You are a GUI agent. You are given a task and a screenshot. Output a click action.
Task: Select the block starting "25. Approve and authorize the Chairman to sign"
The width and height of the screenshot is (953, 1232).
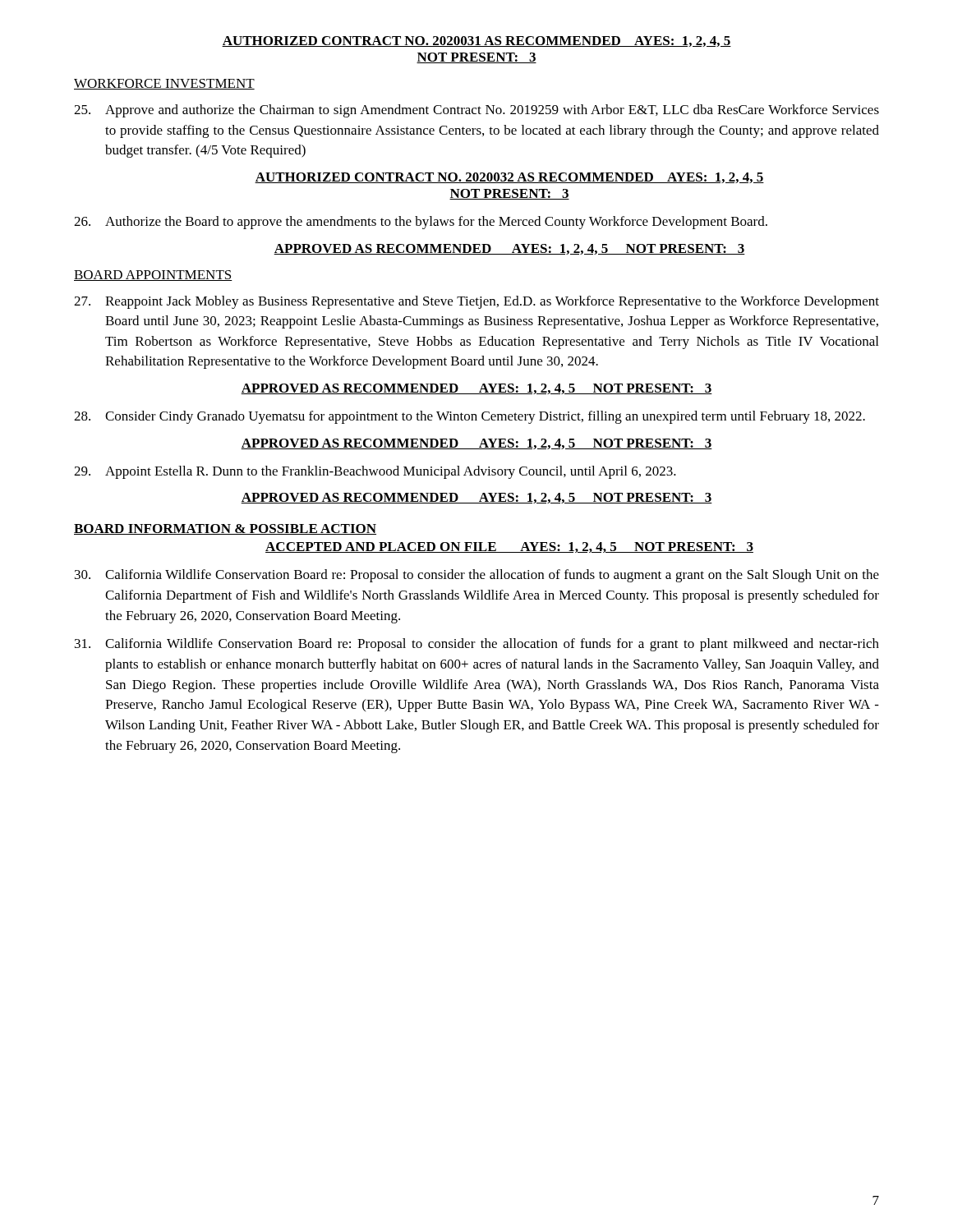tap(476, 131)
